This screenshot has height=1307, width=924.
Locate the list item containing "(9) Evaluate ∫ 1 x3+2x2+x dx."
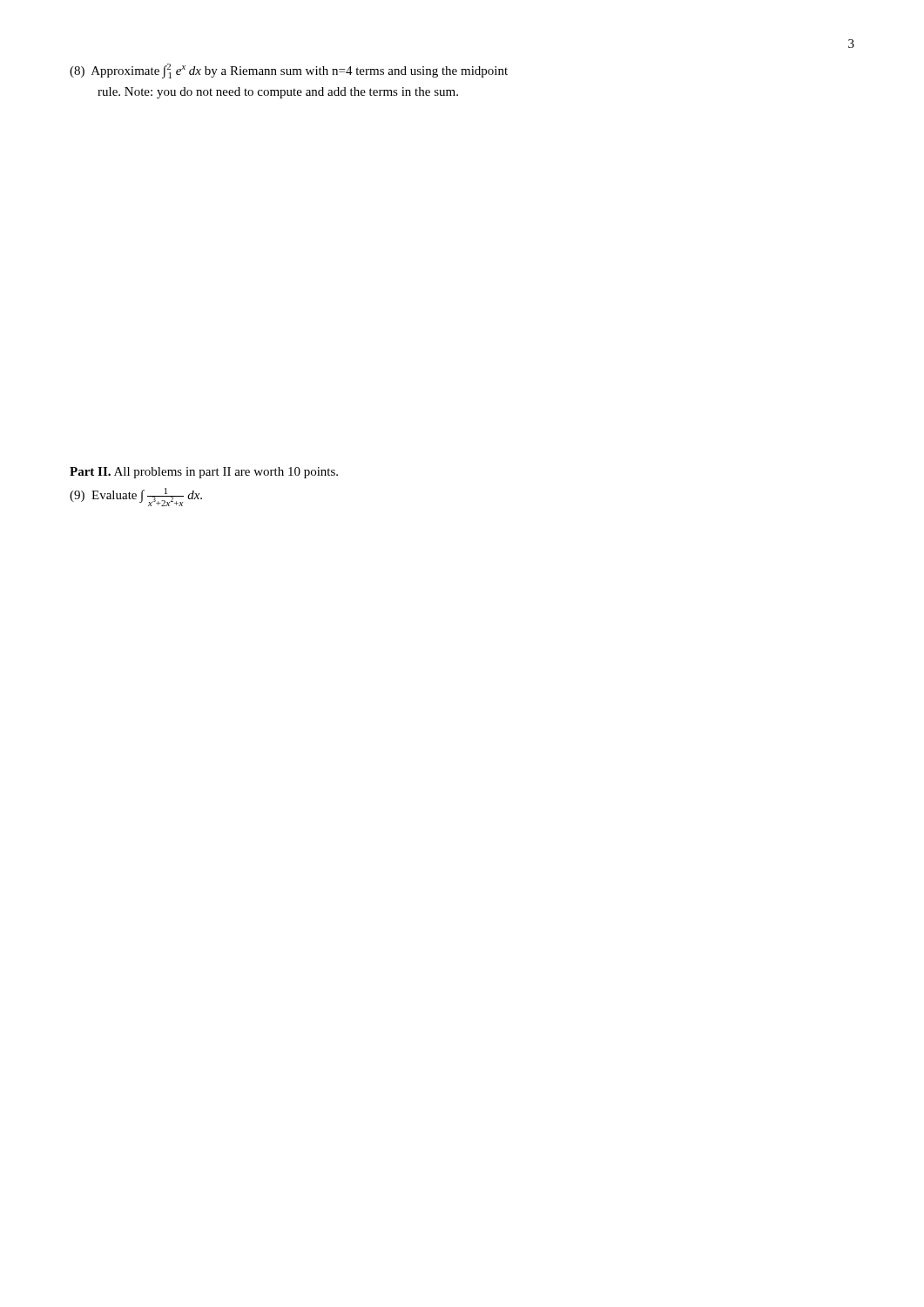pos(136,496)
